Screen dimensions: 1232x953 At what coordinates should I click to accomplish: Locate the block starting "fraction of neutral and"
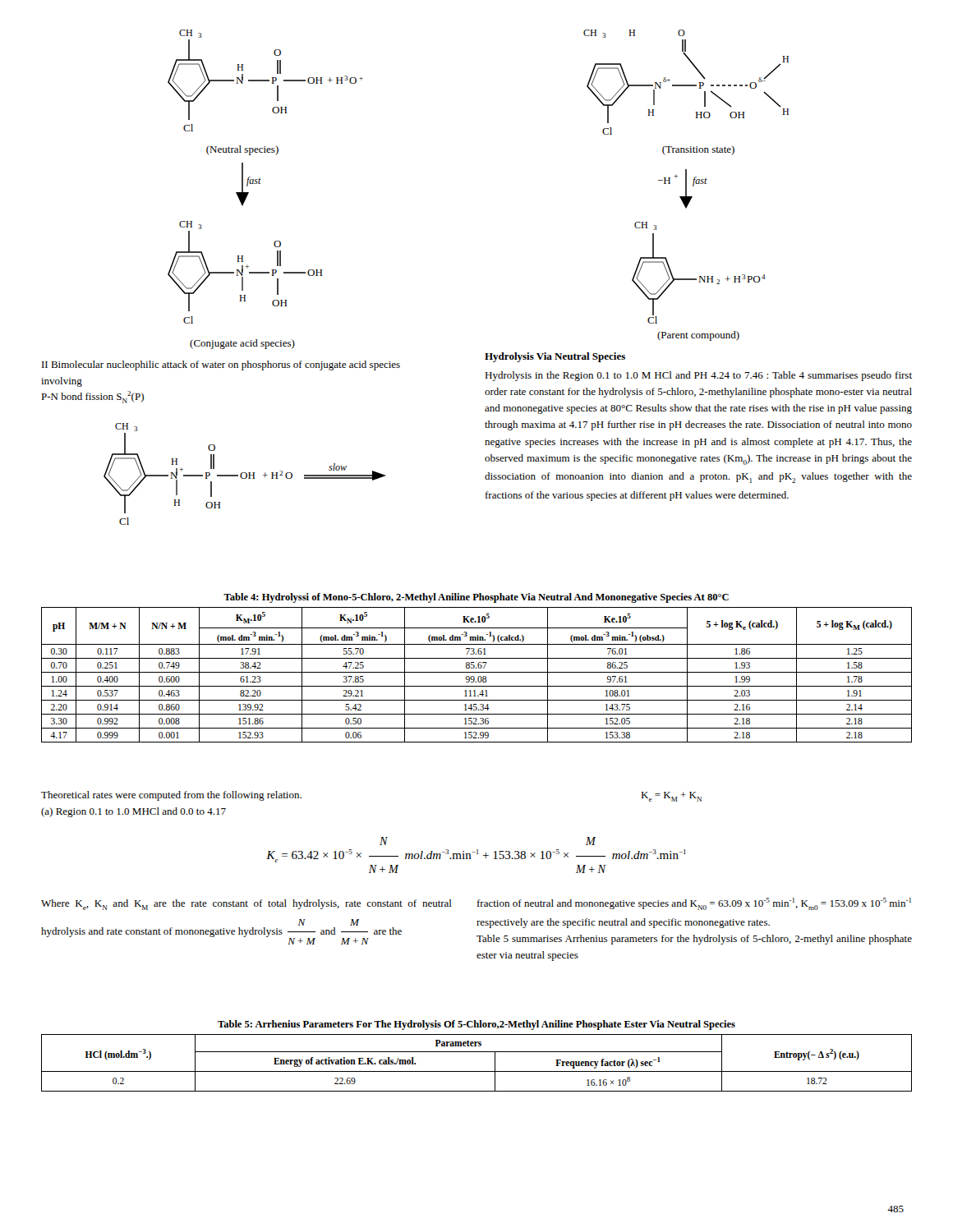(694, 929)
